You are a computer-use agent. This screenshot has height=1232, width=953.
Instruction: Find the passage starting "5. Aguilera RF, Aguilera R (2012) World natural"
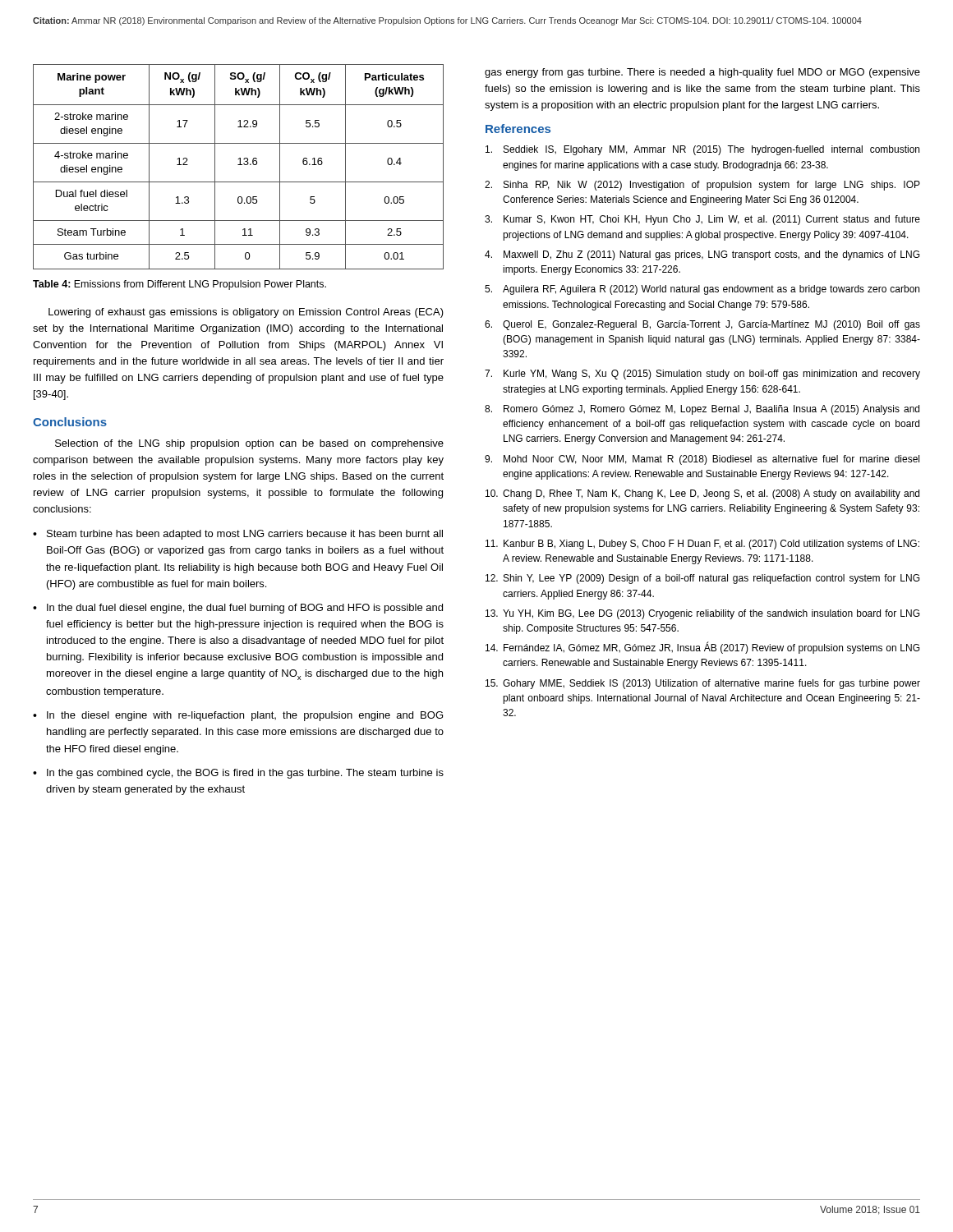[x=702, y=296]
